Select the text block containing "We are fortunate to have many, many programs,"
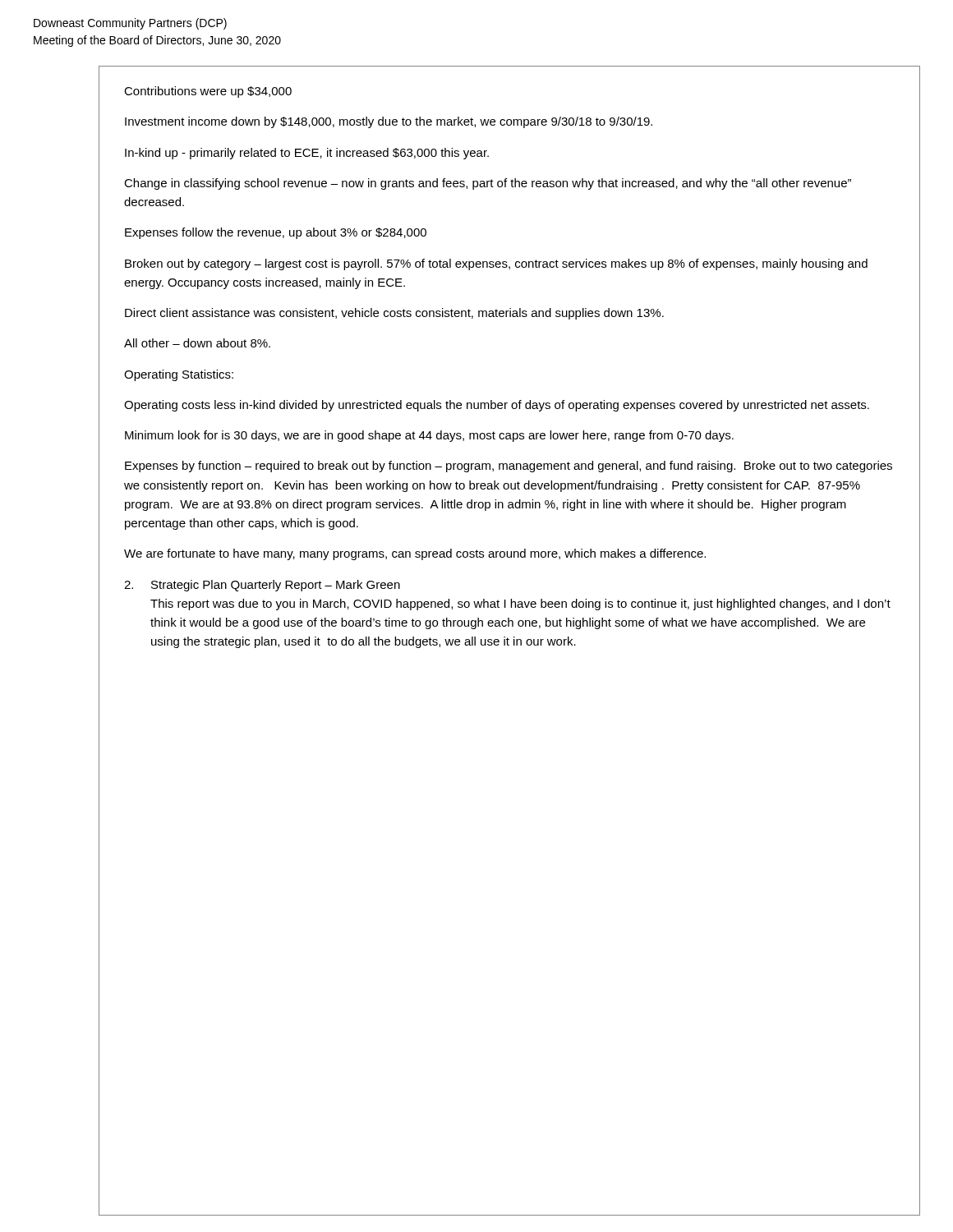This screenshot has height=1232, width=953. point(416,553)
